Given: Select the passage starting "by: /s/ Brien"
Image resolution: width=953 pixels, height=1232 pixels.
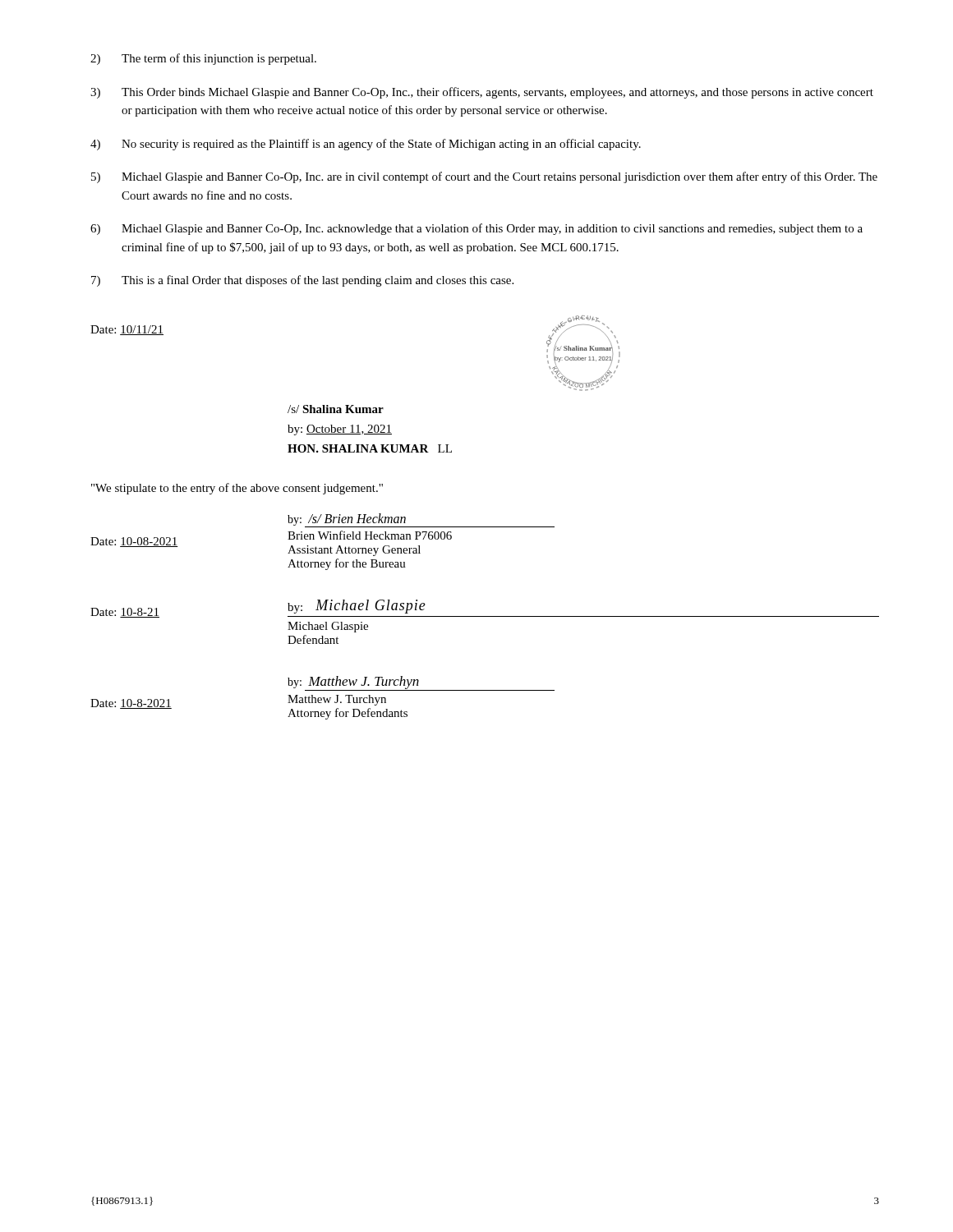Looking at the screenshot, I should tap(421, 542).
